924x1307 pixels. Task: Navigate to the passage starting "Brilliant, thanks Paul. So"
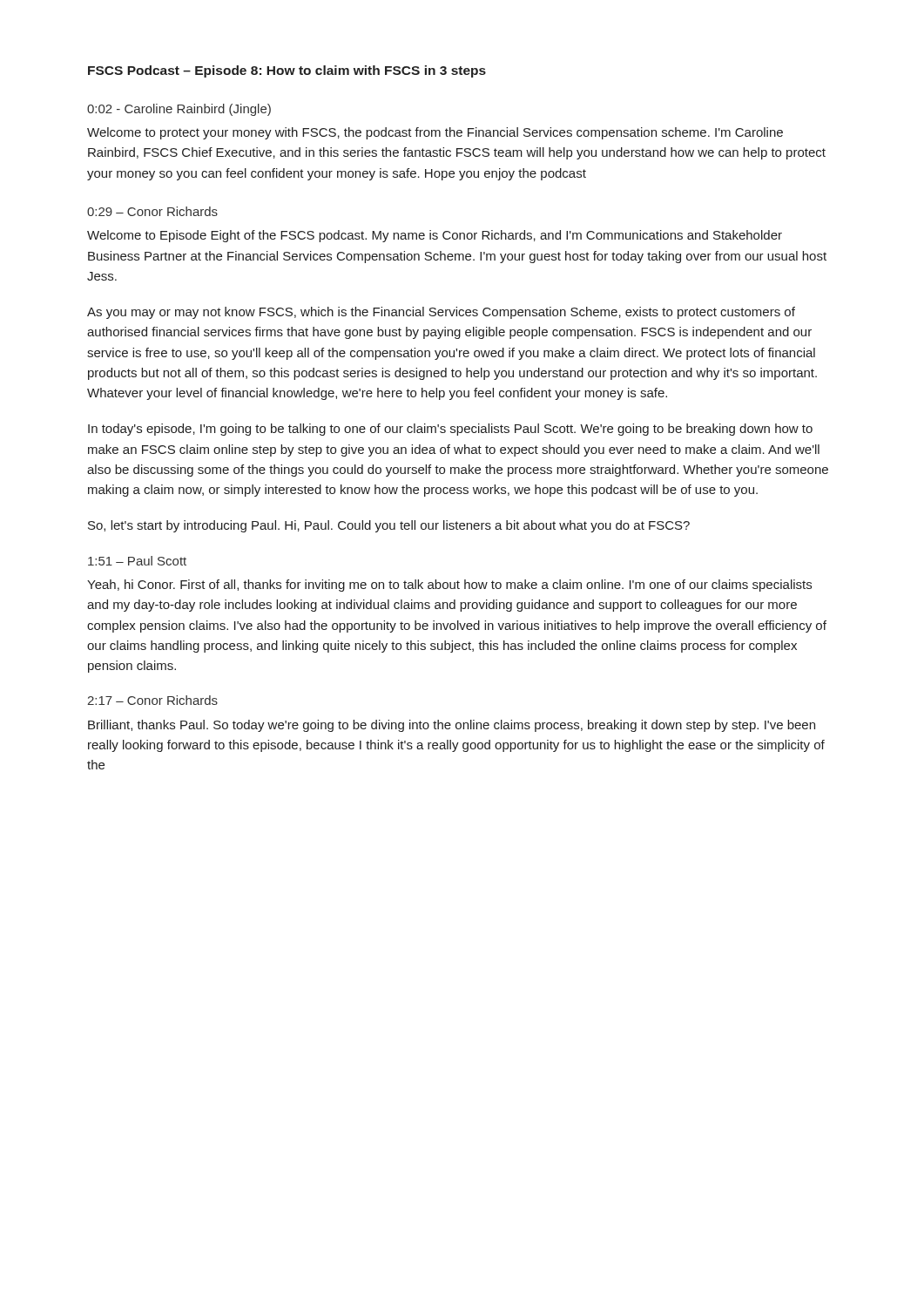(x=456, y=745)
